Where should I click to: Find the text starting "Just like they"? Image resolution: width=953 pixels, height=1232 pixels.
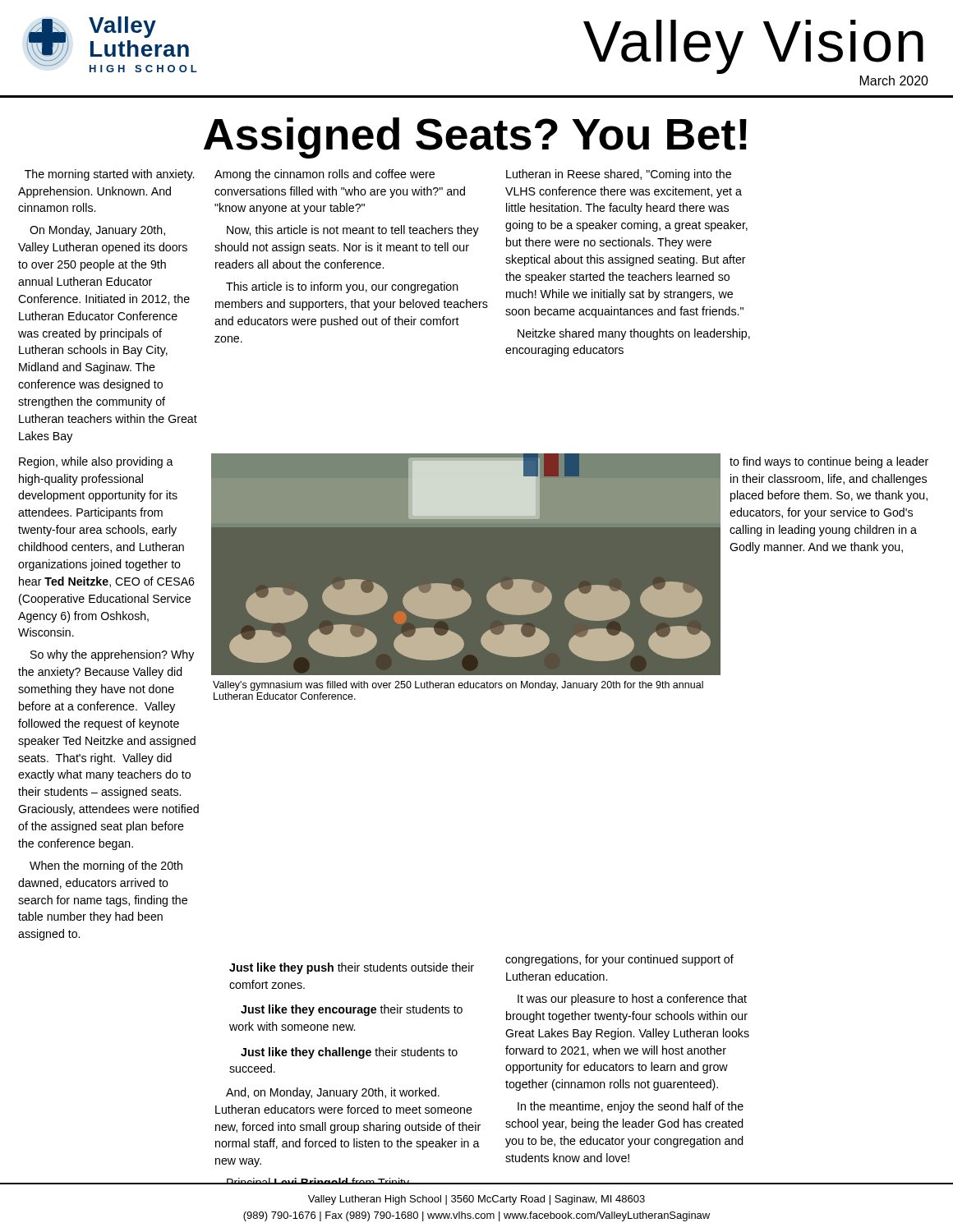tap(352, 968)
